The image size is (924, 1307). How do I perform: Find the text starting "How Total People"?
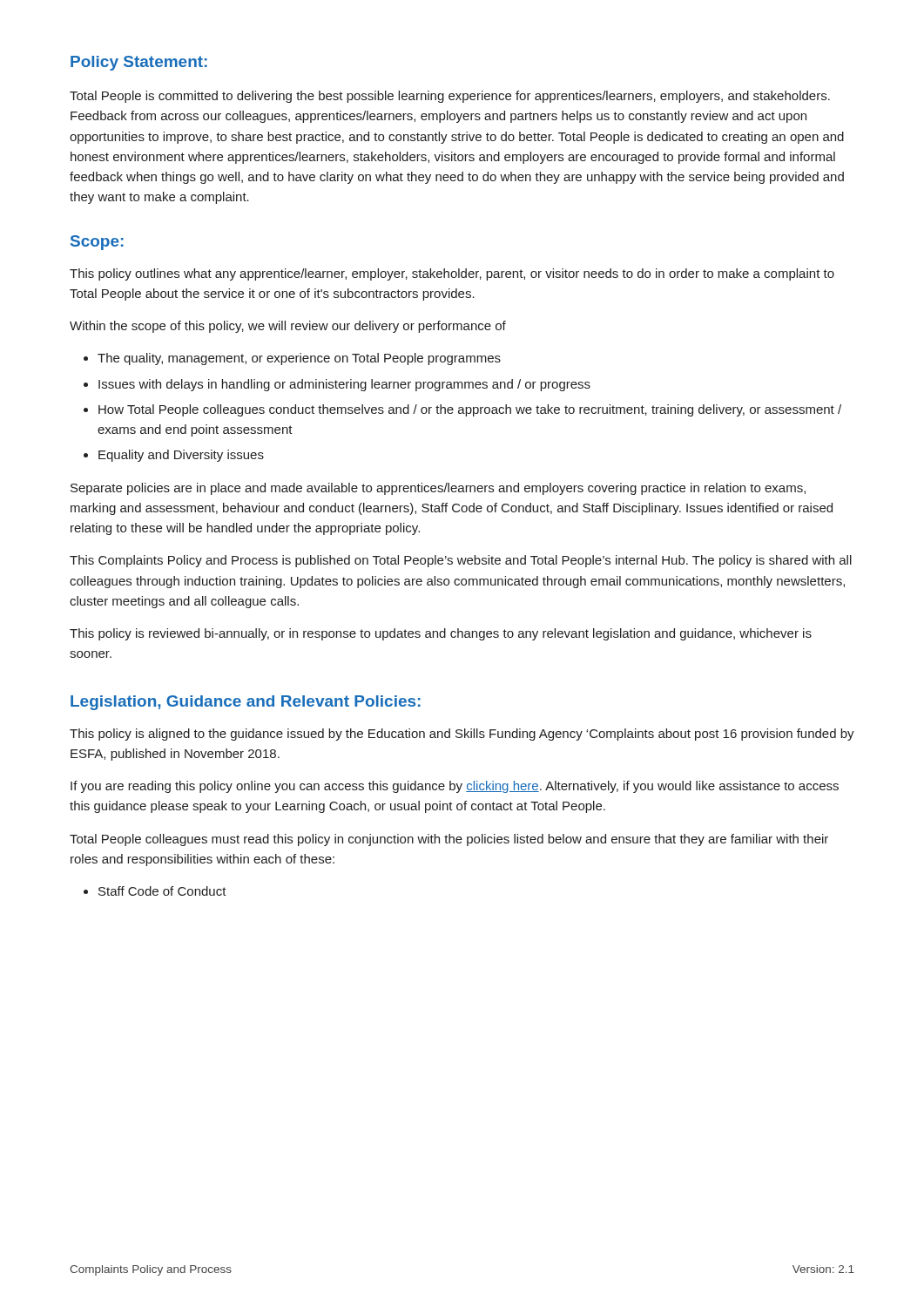(x=469, y=419)
